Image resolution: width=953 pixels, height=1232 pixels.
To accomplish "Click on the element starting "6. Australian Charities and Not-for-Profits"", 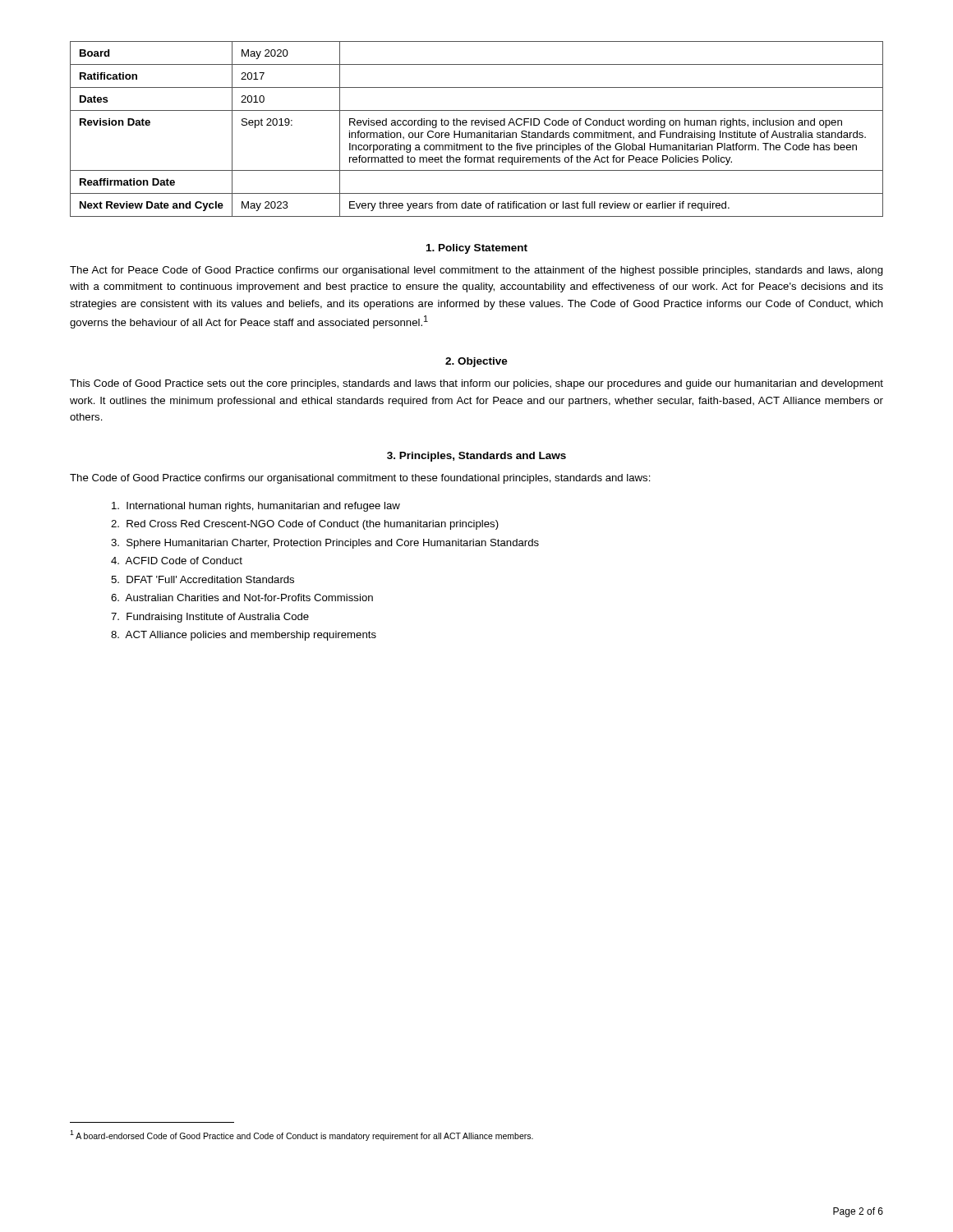I will (242, 598).
